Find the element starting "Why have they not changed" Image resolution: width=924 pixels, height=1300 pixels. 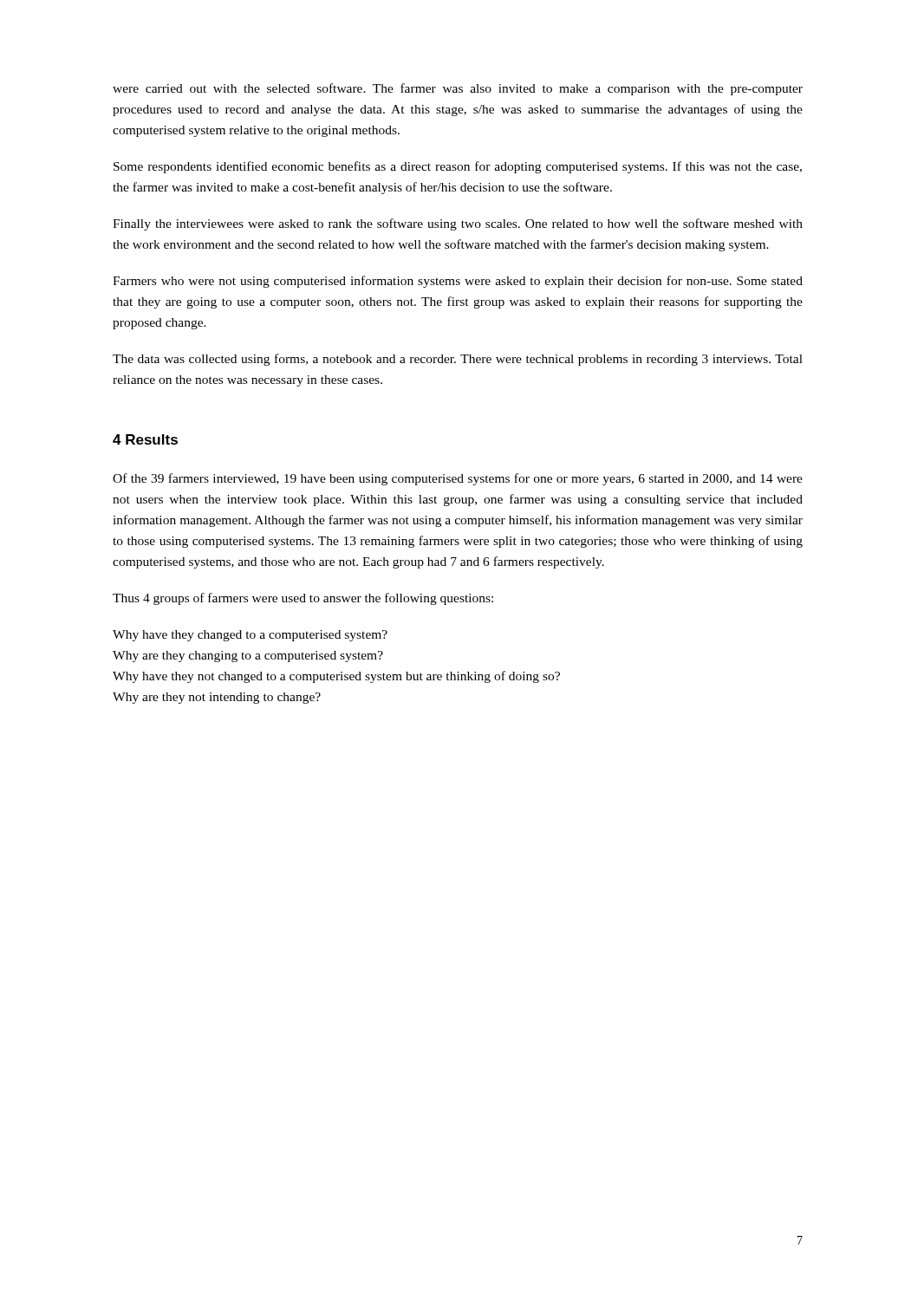(x=337, y=676)
